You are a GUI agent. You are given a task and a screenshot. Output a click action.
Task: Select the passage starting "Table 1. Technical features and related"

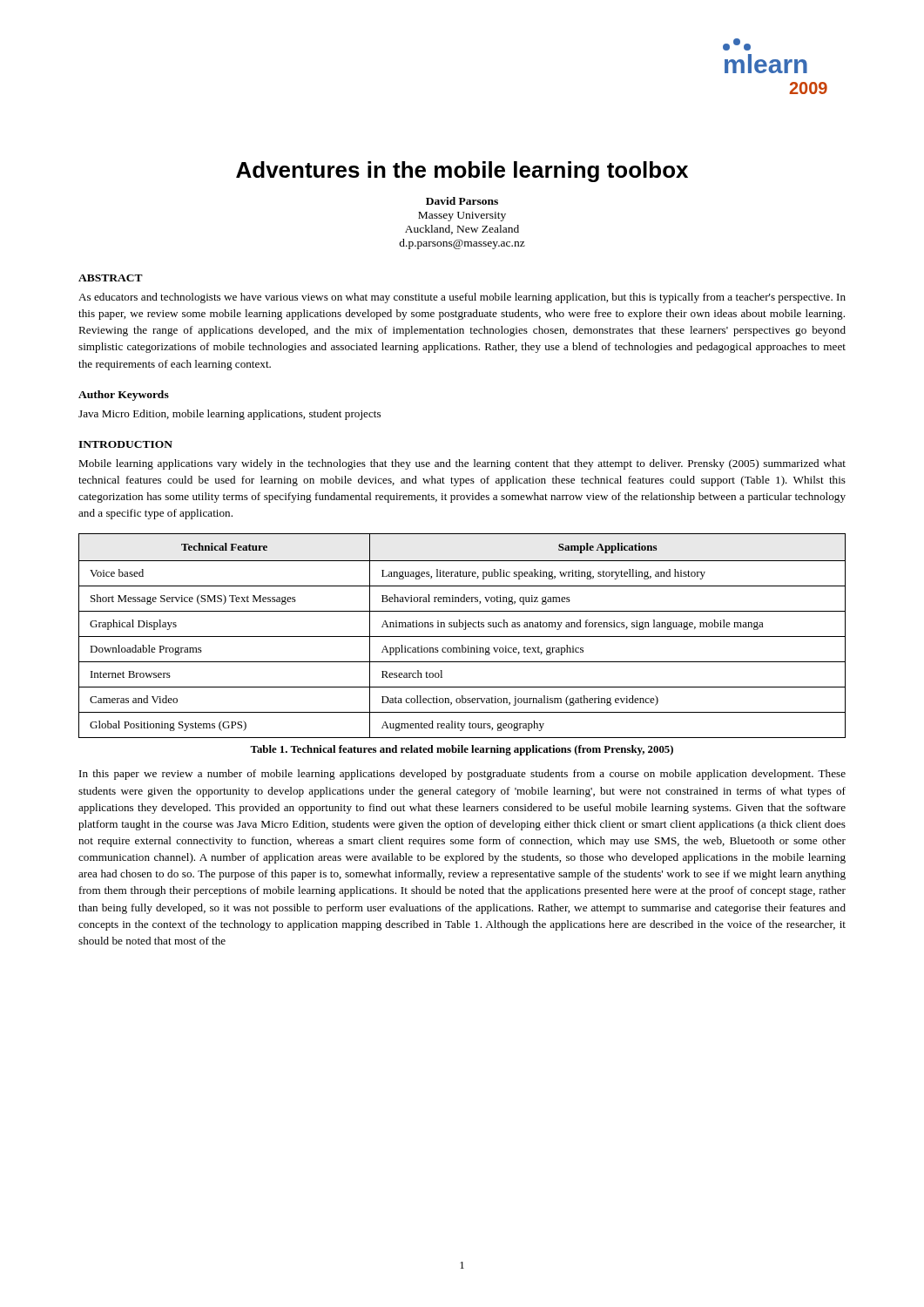tap(462, 750)
